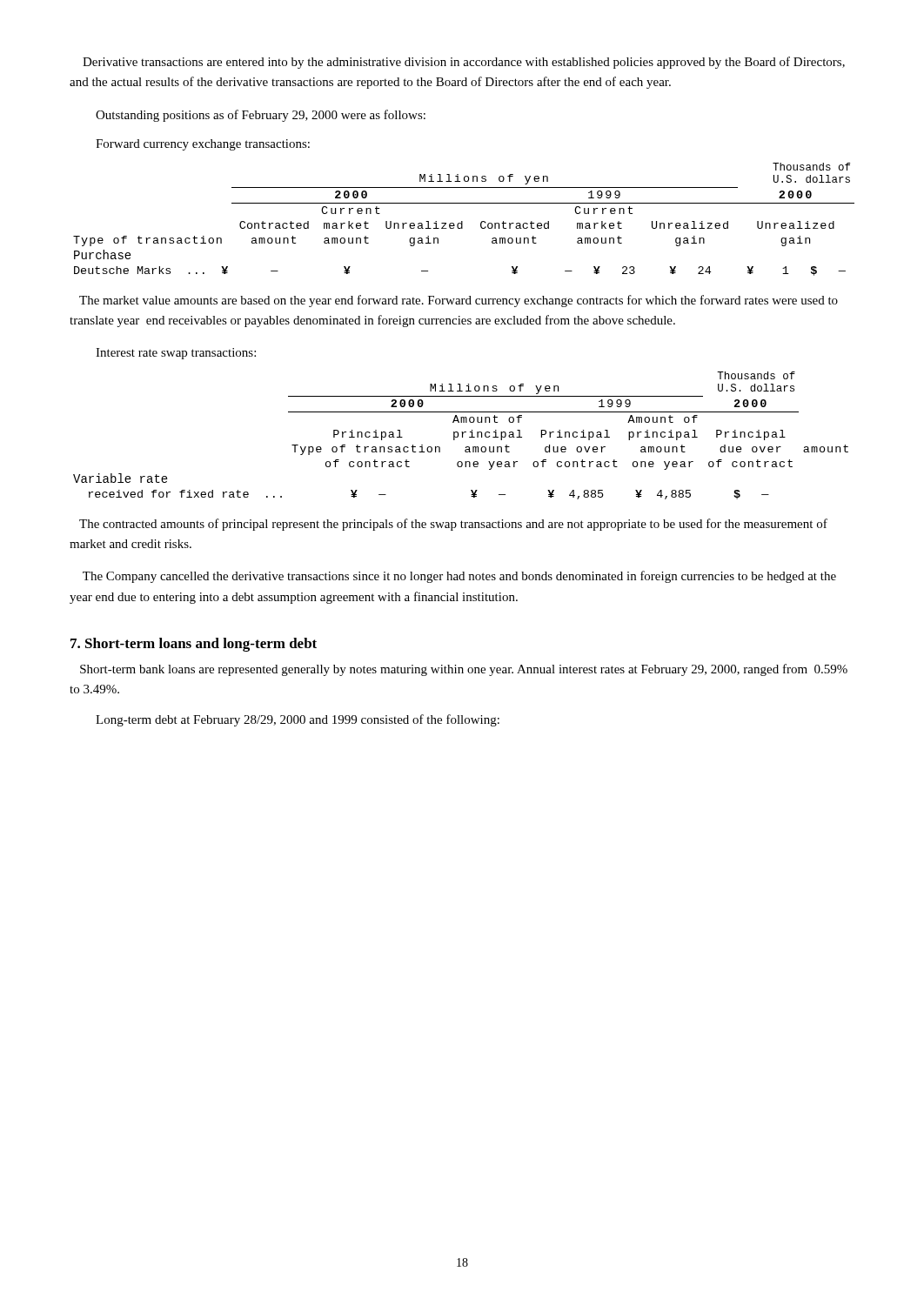Point to the text block starting "Outstanding positions as of February"
924x1305 pixels.
261,114
